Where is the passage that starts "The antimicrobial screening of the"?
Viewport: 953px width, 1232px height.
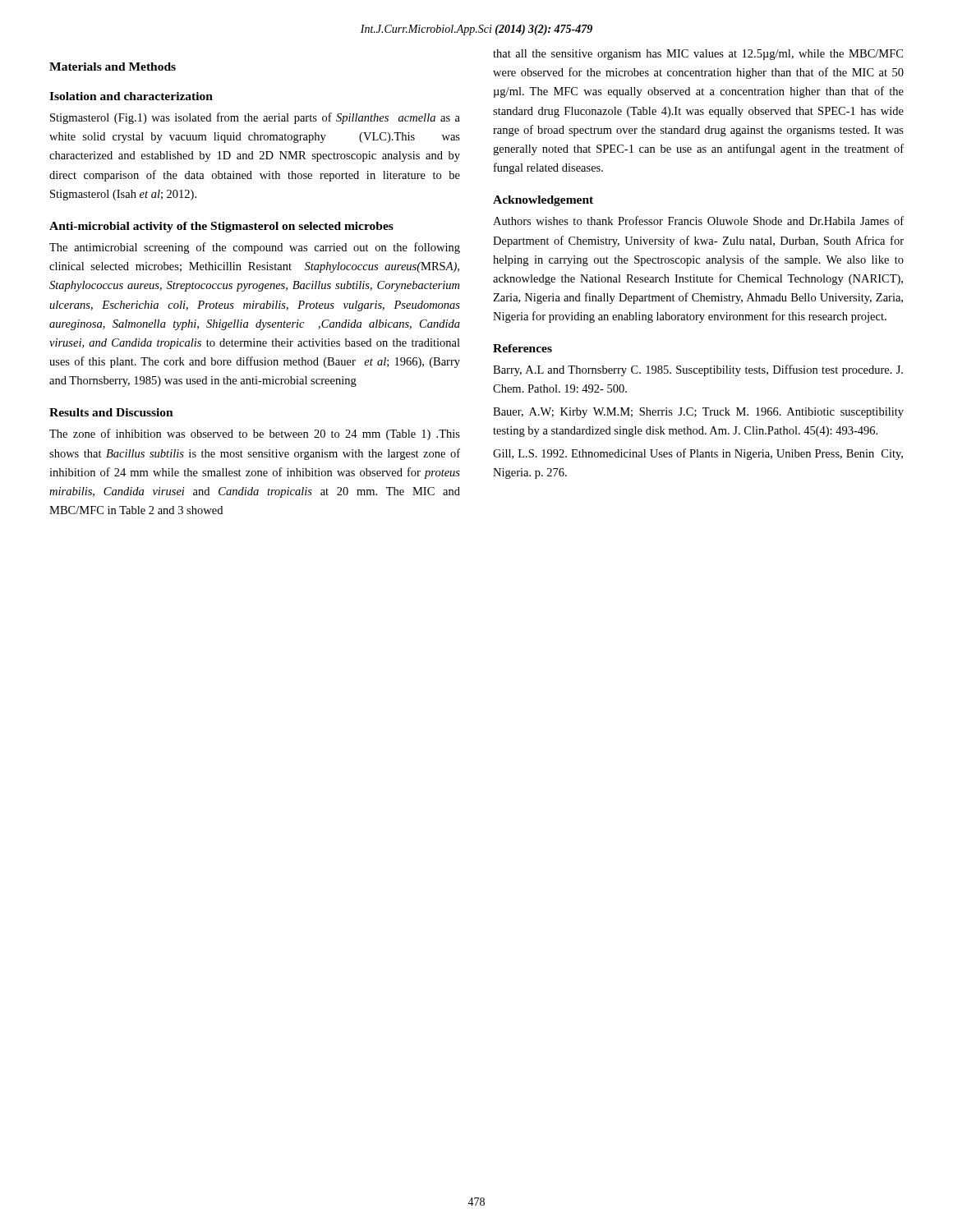point(255,314)
